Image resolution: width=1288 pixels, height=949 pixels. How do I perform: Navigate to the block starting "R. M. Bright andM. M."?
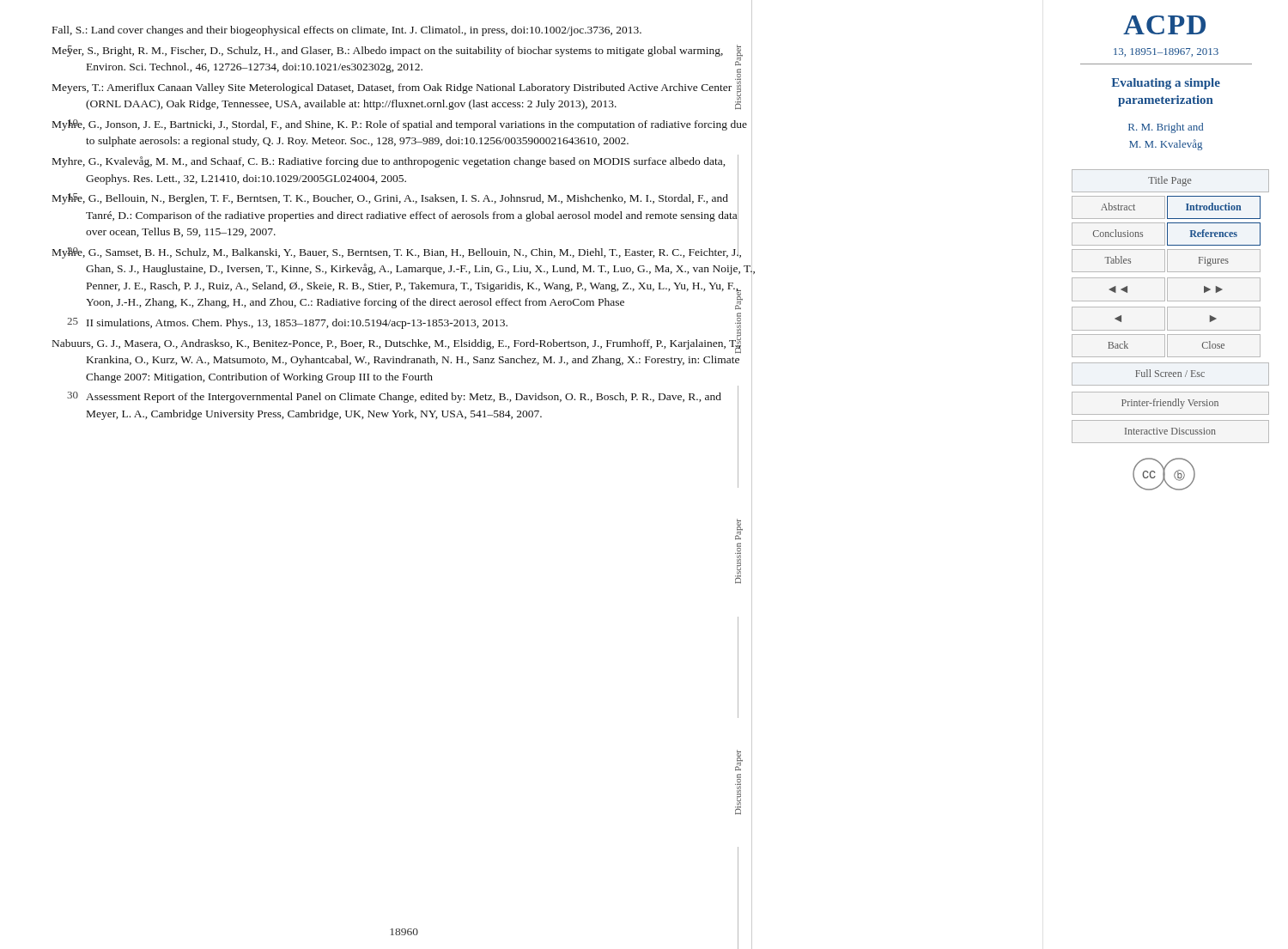1166,135
